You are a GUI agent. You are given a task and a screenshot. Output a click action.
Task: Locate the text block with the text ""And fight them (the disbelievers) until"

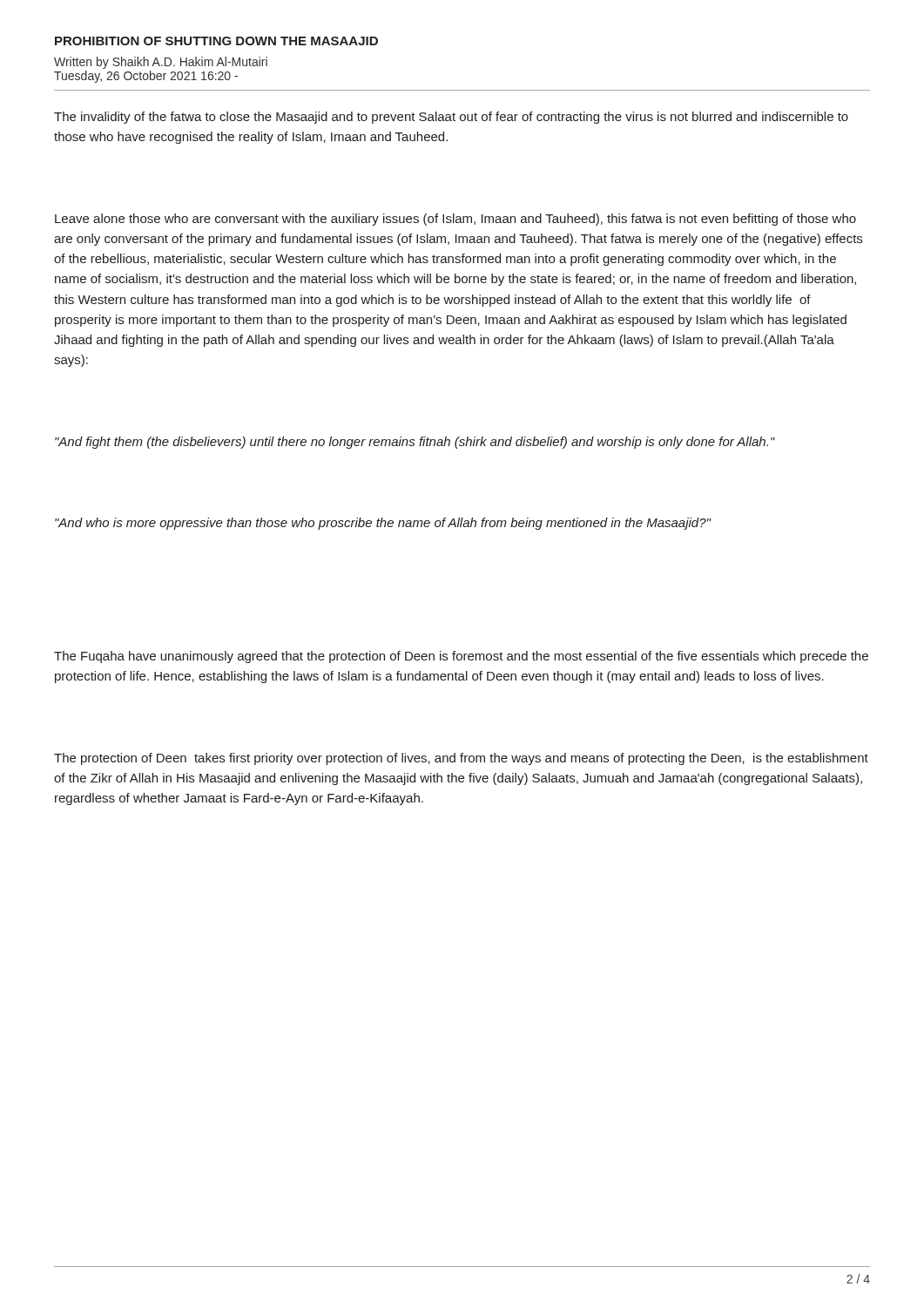tap(414, 441)
